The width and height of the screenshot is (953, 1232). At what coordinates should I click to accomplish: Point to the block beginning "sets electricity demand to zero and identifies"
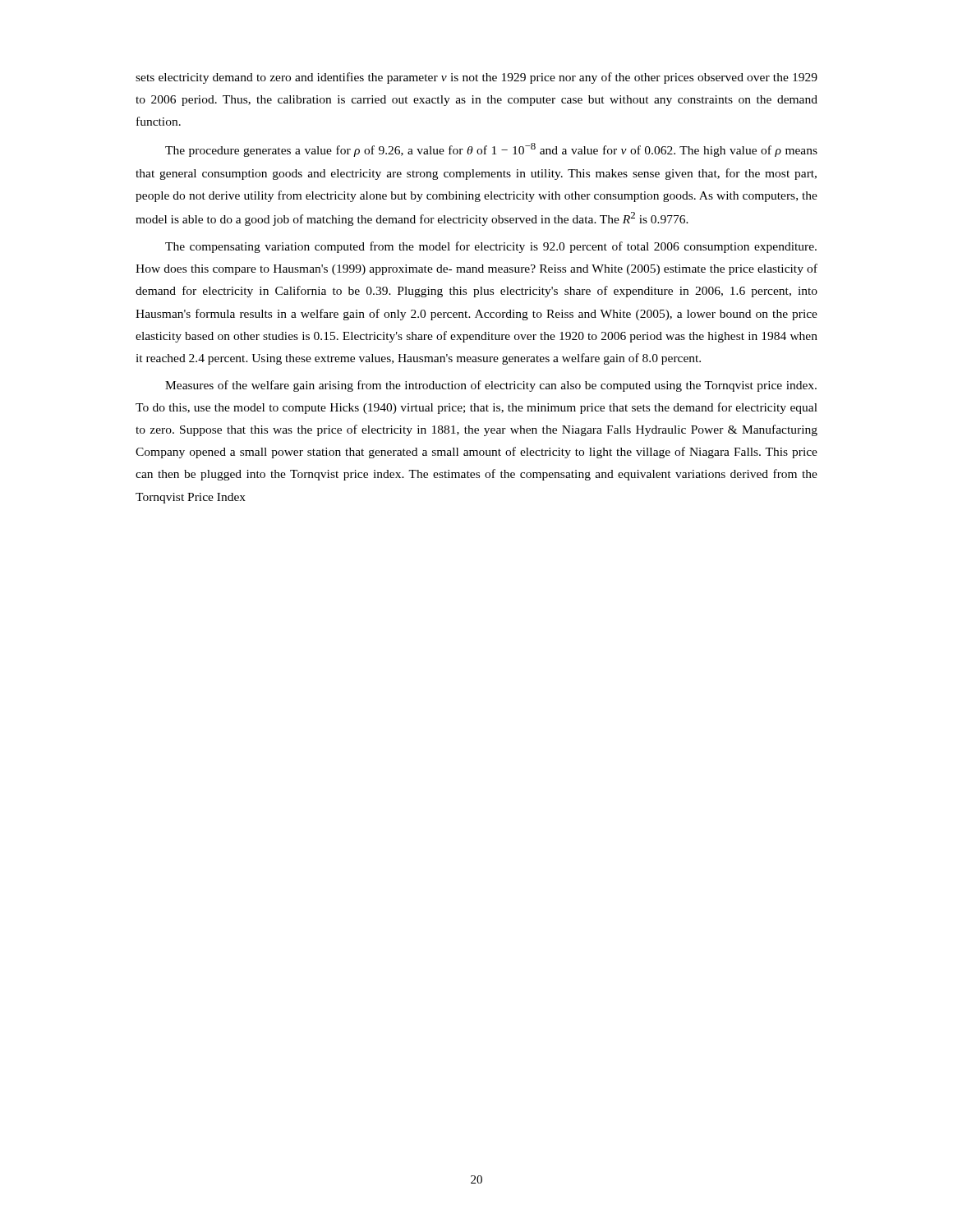[x=476, y=99]
